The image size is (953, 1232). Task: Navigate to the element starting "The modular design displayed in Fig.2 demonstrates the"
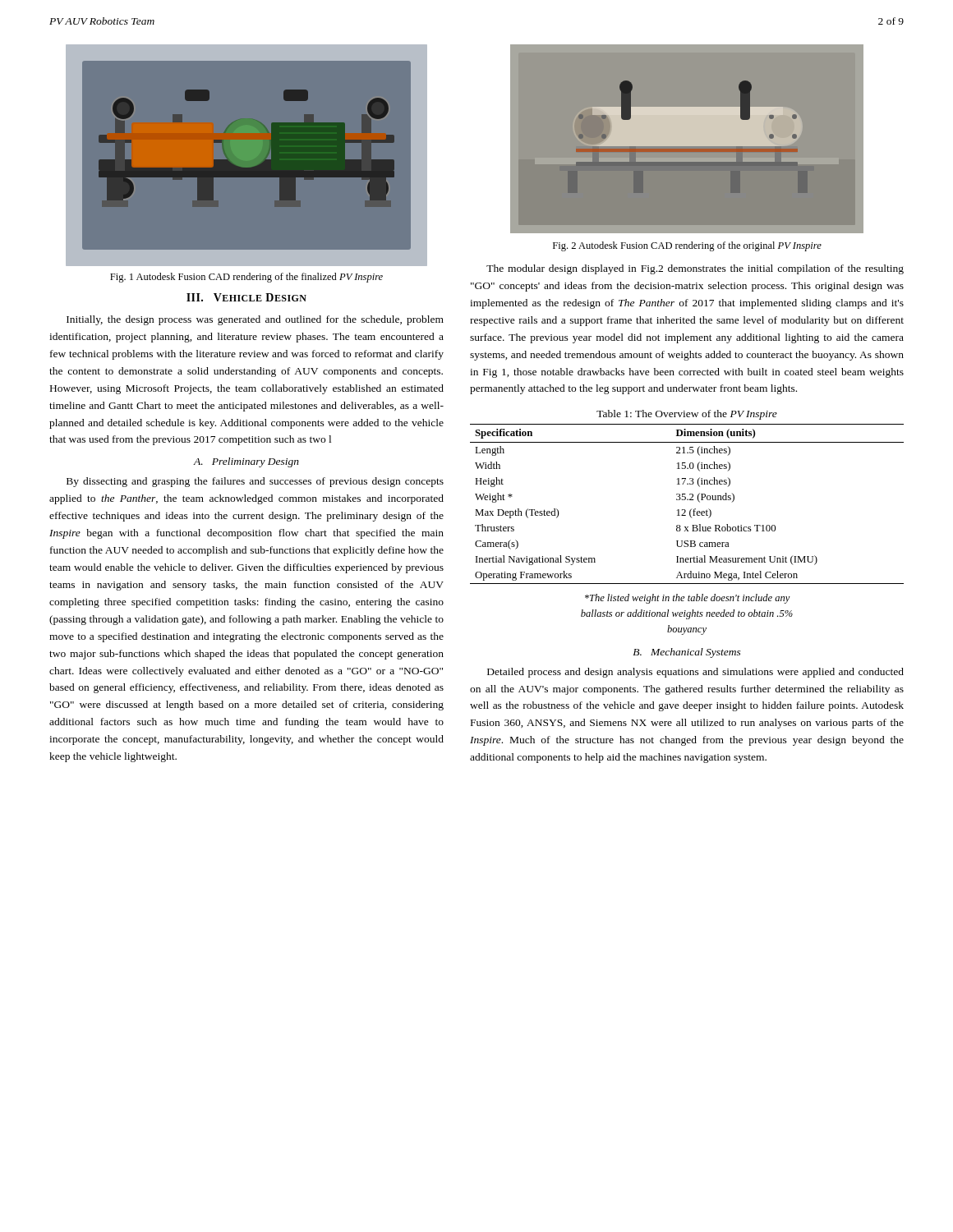click(687, 329)
